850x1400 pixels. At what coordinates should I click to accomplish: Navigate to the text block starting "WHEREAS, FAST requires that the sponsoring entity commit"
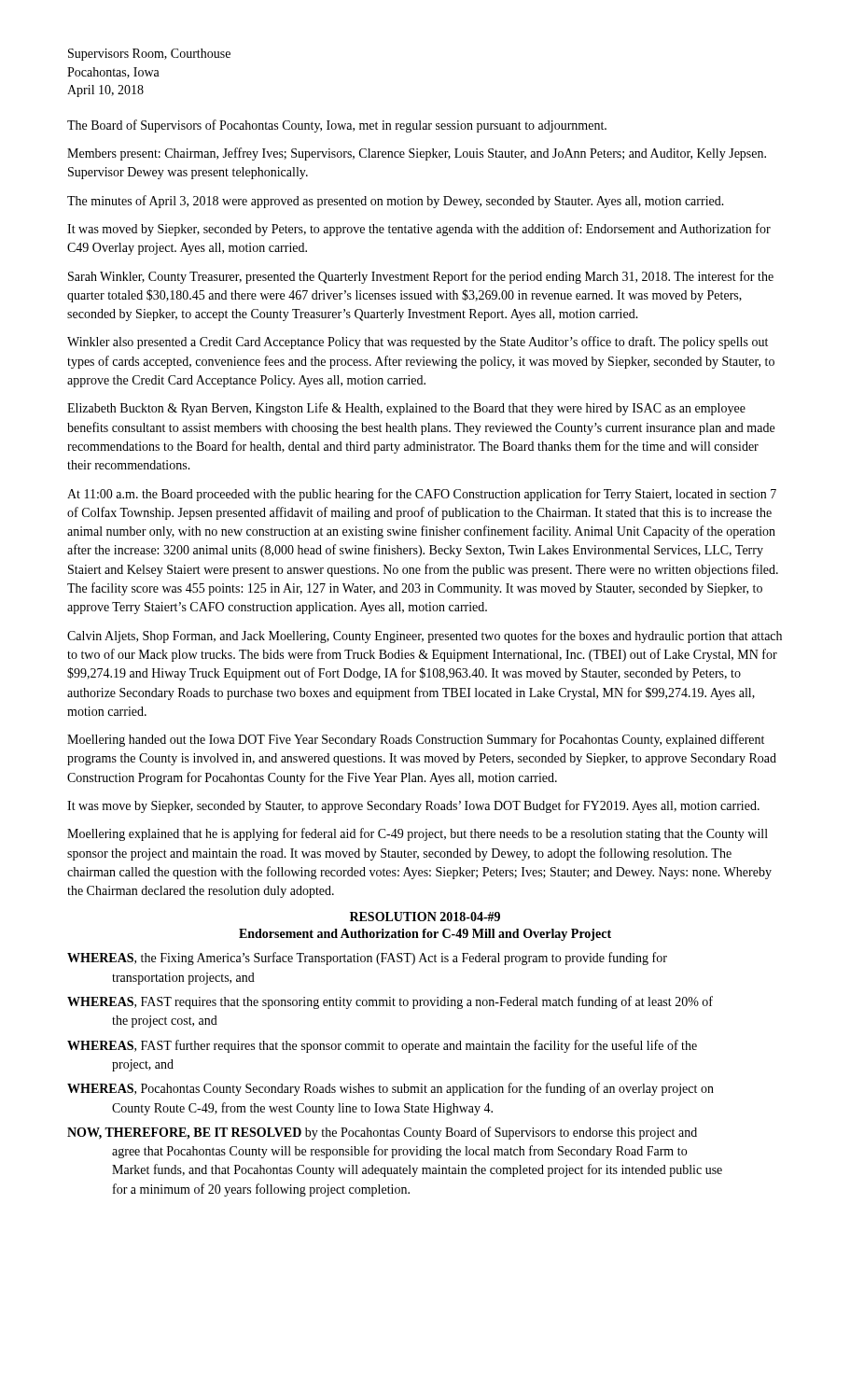425,1013
